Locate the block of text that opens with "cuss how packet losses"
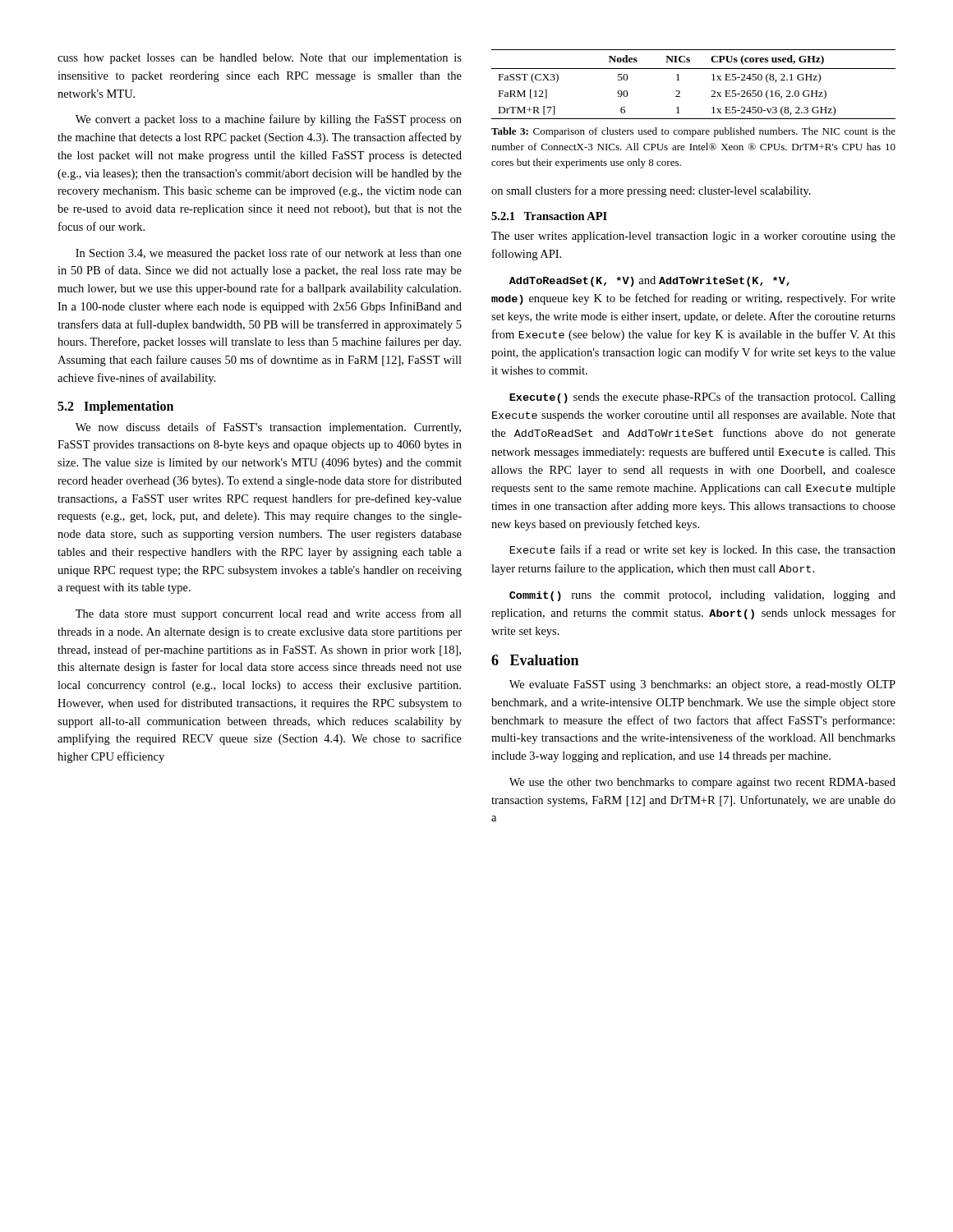Viewport: 953px width, 1232px height. 260,76
